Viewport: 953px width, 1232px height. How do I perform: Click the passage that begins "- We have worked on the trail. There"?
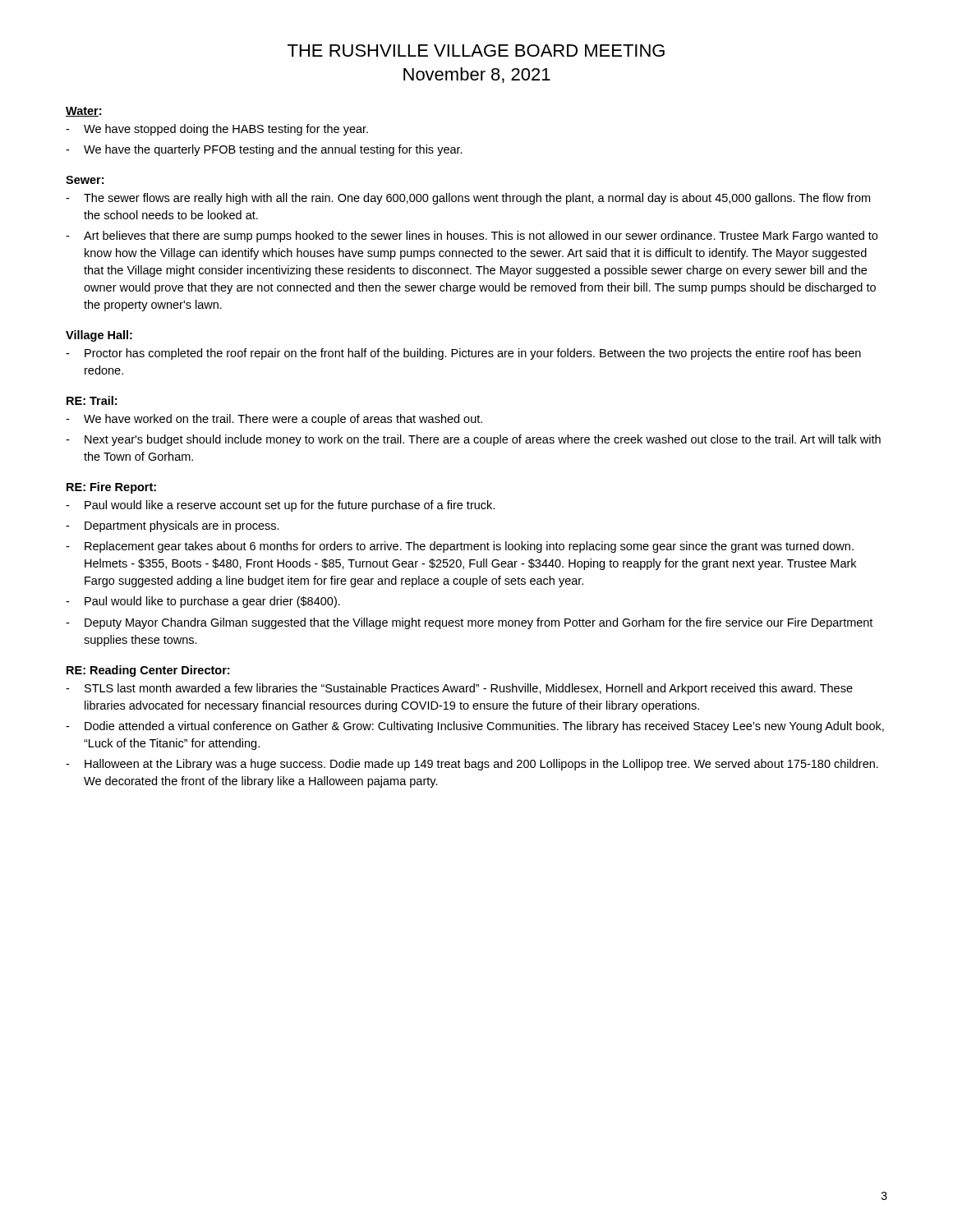[x=476, y=420]
